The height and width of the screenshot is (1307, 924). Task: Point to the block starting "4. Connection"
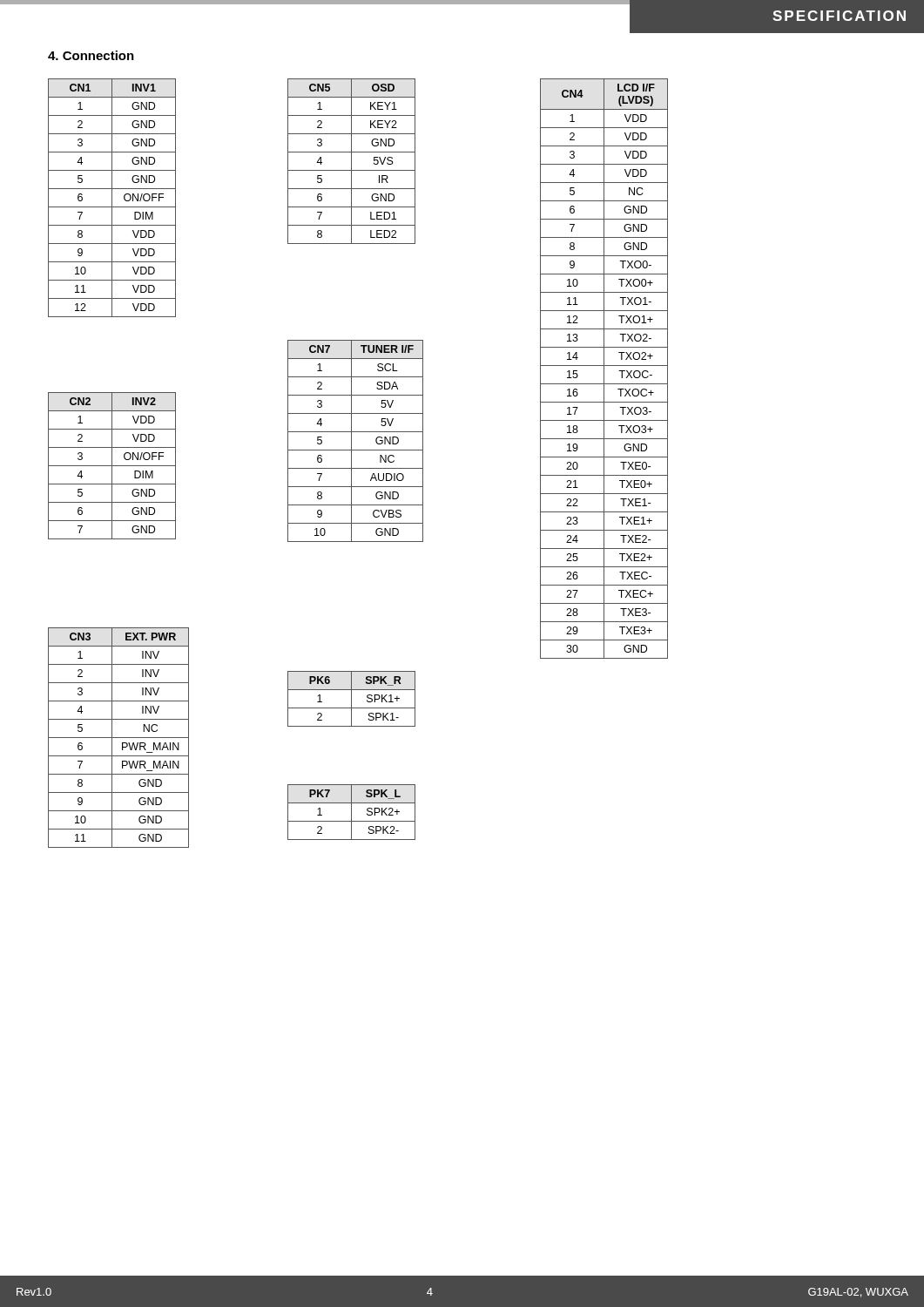point(91,55)
